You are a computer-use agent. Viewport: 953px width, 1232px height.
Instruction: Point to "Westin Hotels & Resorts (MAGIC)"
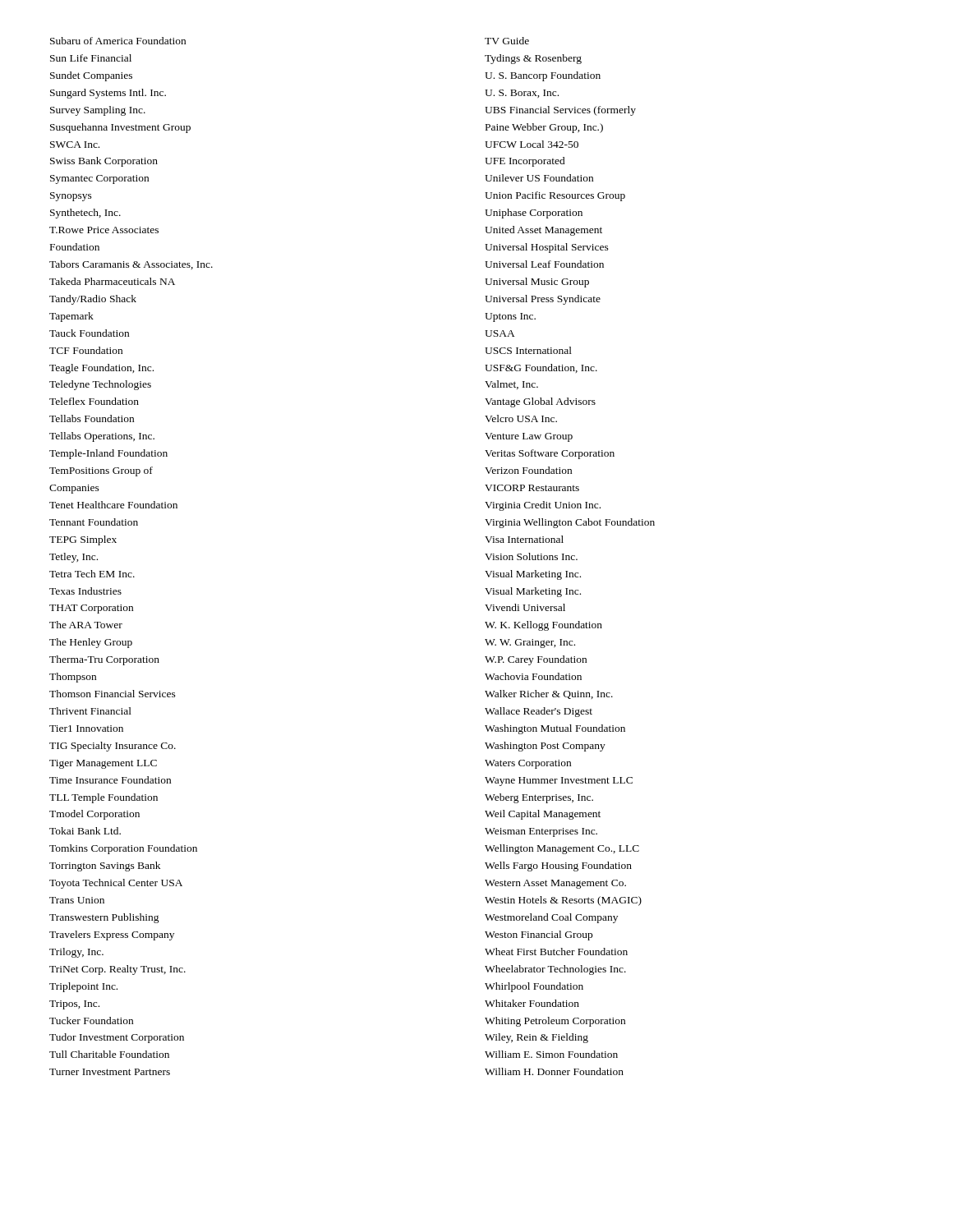[x=563, y=900]
